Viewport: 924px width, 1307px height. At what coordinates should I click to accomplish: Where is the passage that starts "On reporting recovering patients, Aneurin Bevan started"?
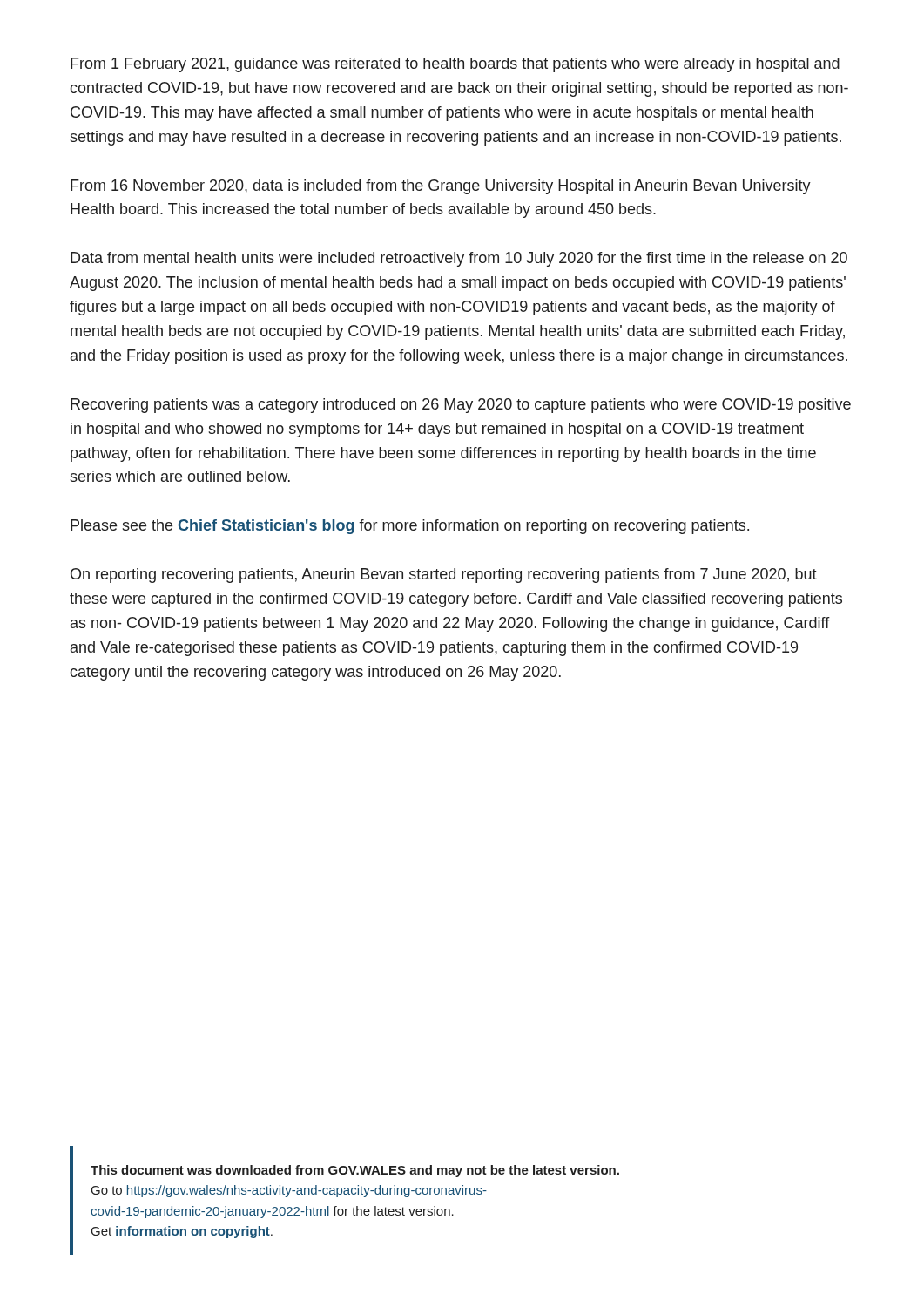click(x=456, y=623)
